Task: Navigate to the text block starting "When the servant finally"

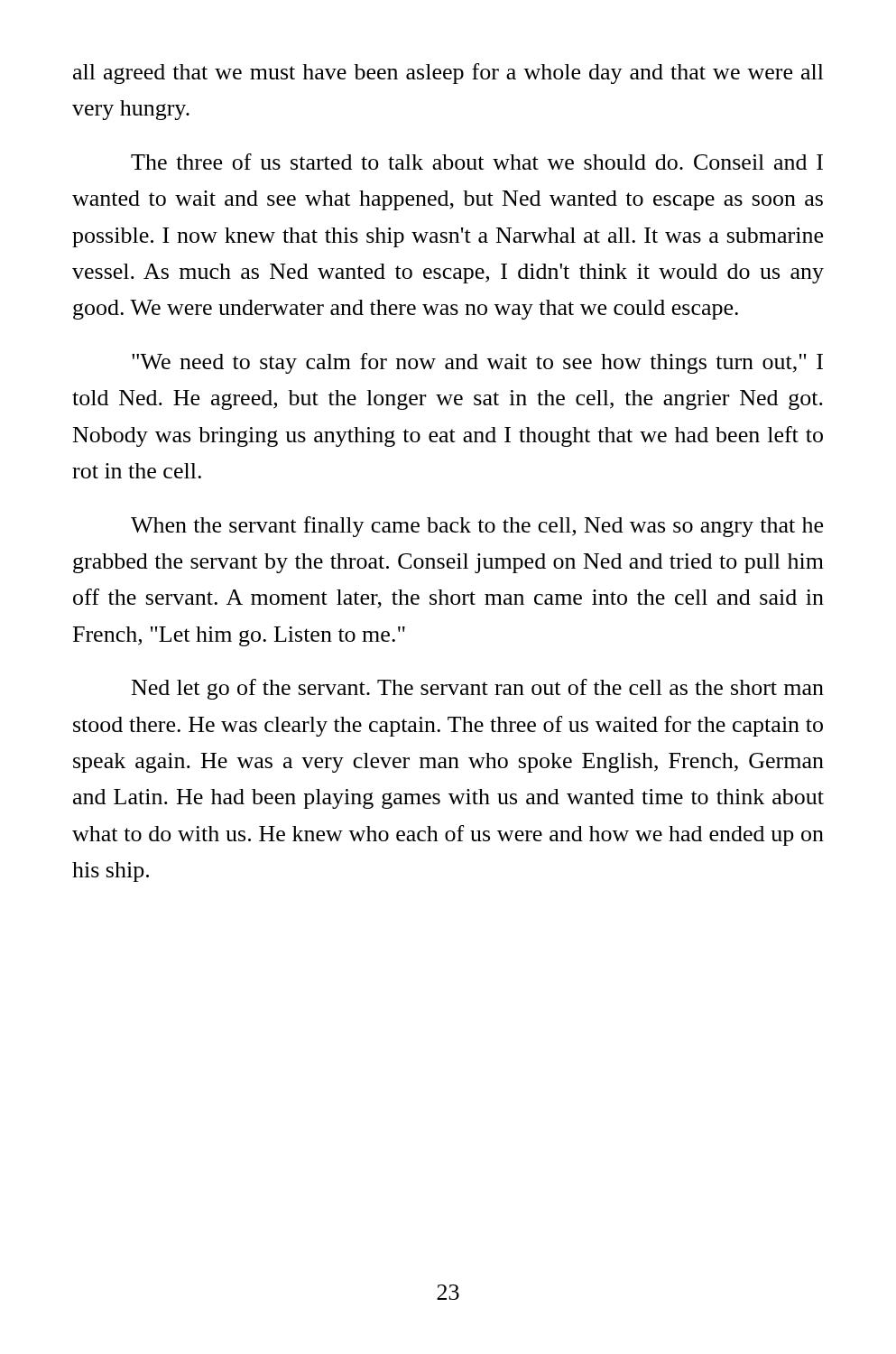Action: coord(448,580)
